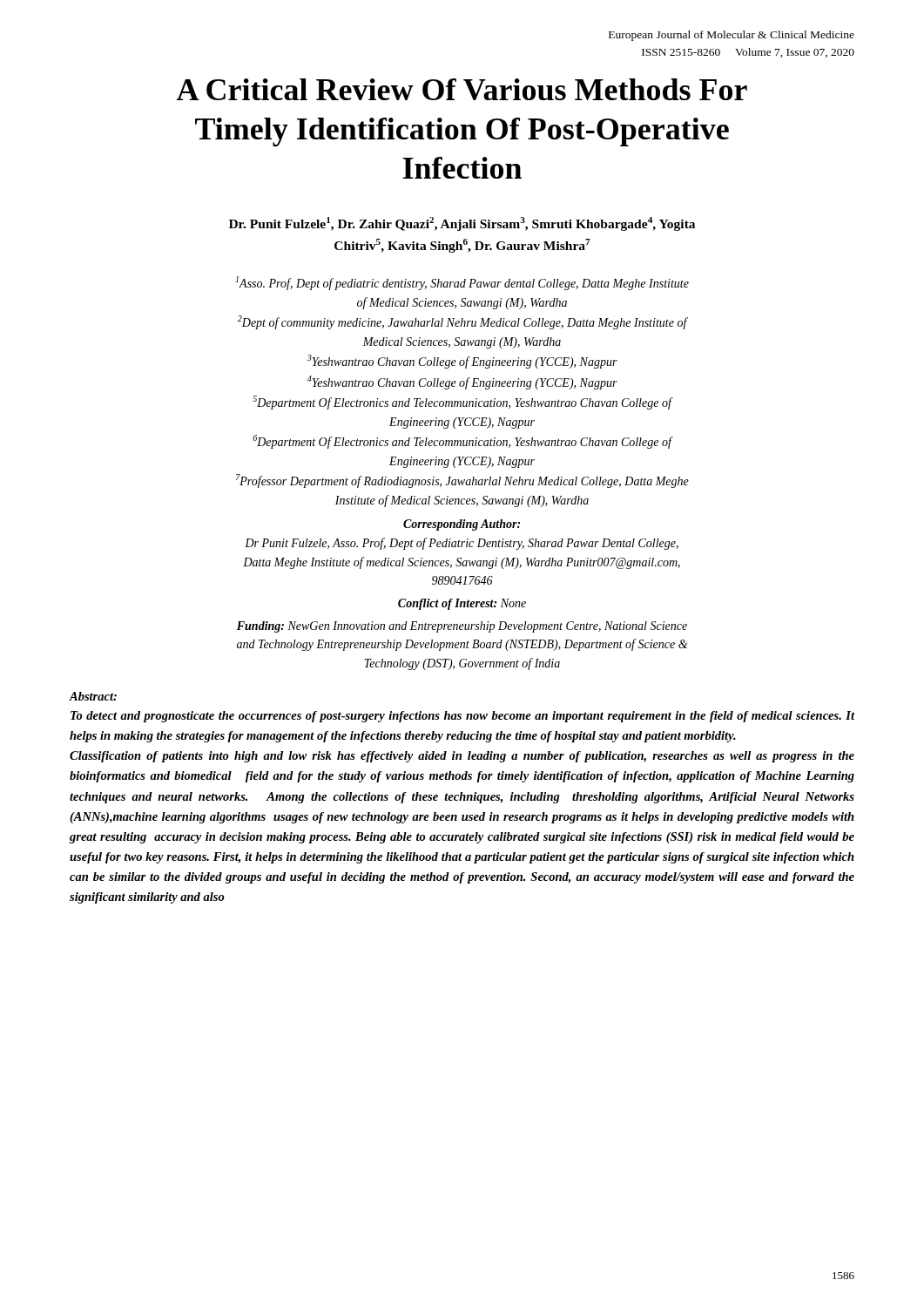Point to the text starting "Dr. Punit Fulzele1, Dr. Zahir Quazi2, Anjali"
Image resolution: width=924 pixels, height=1307 pixels.
pyautogui.click(x=462, y=234)
